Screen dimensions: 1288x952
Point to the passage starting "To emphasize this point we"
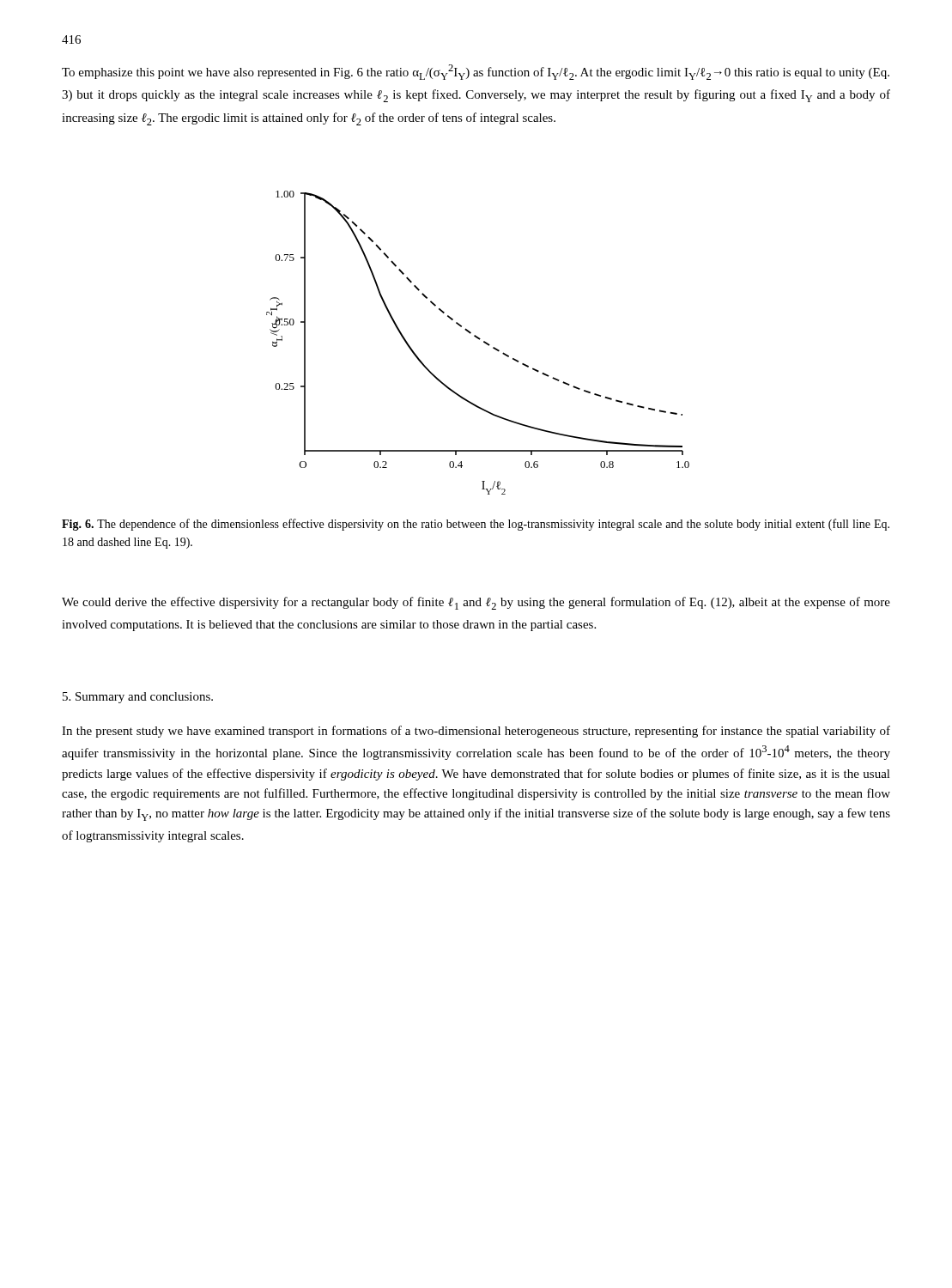[x=476, y=95]
